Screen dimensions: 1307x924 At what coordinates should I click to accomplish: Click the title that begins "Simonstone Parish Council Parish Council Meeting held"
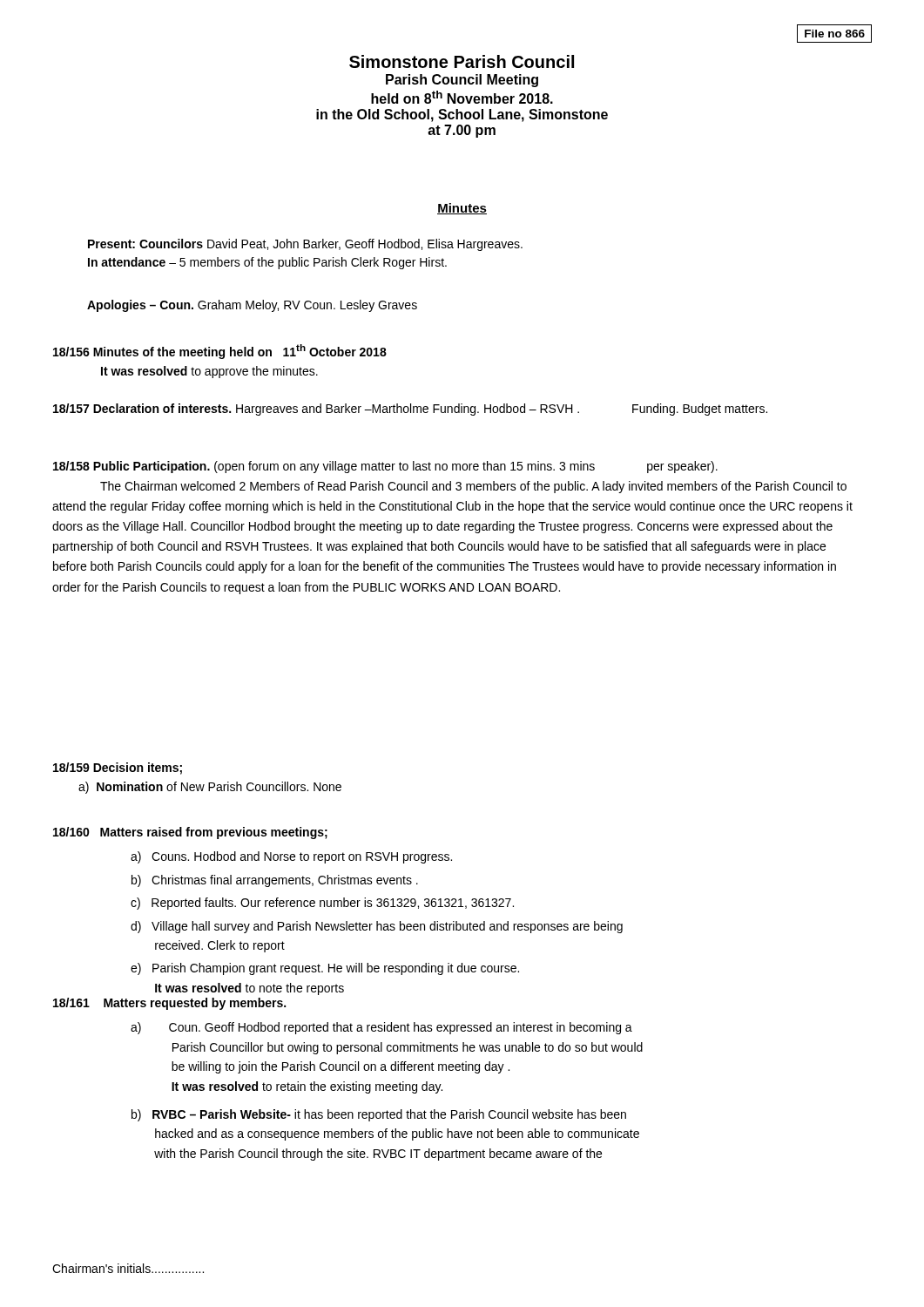tap(462, 96)
